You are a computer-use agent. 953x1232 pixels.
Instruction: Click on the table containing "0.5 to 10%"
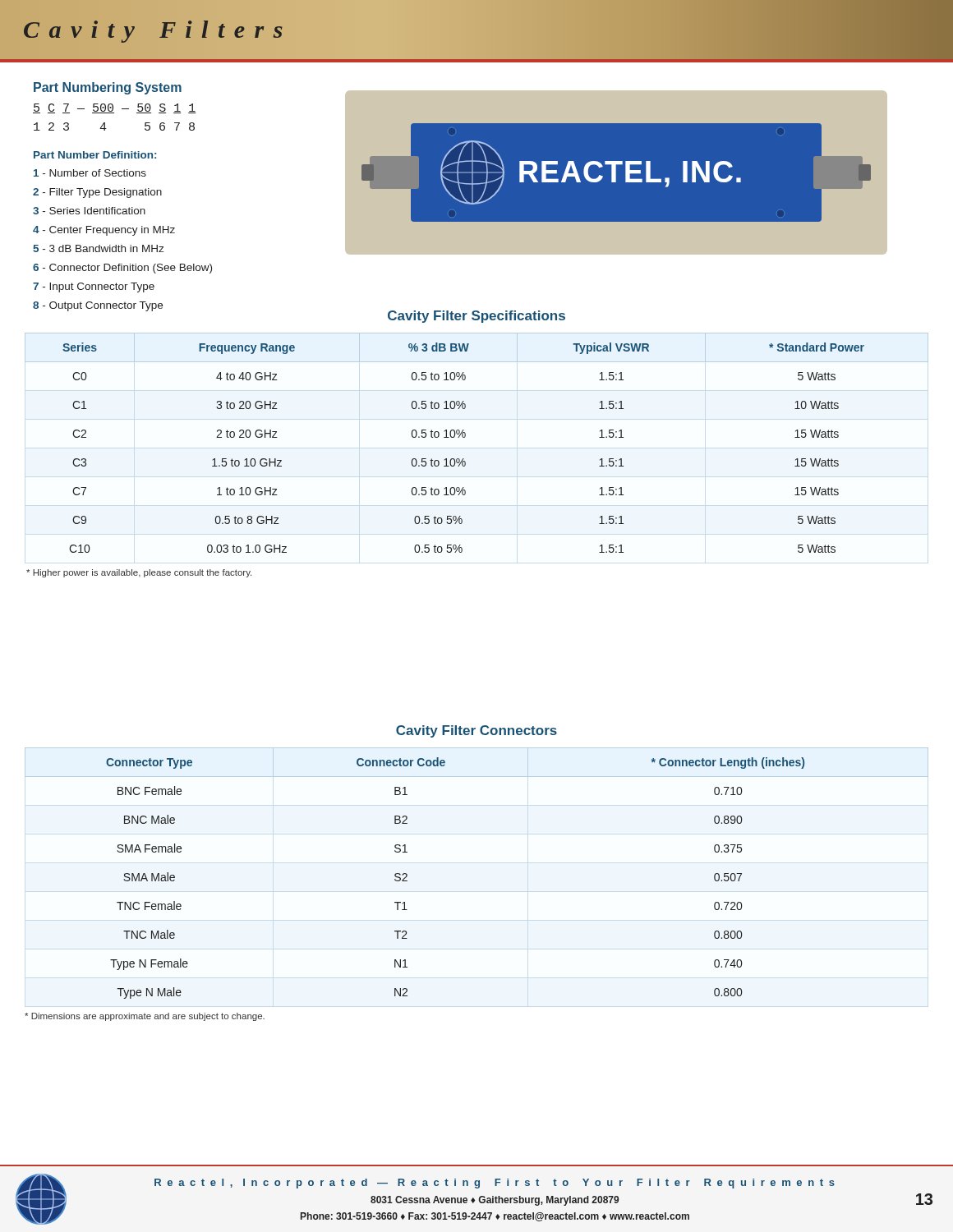point(476,448)
